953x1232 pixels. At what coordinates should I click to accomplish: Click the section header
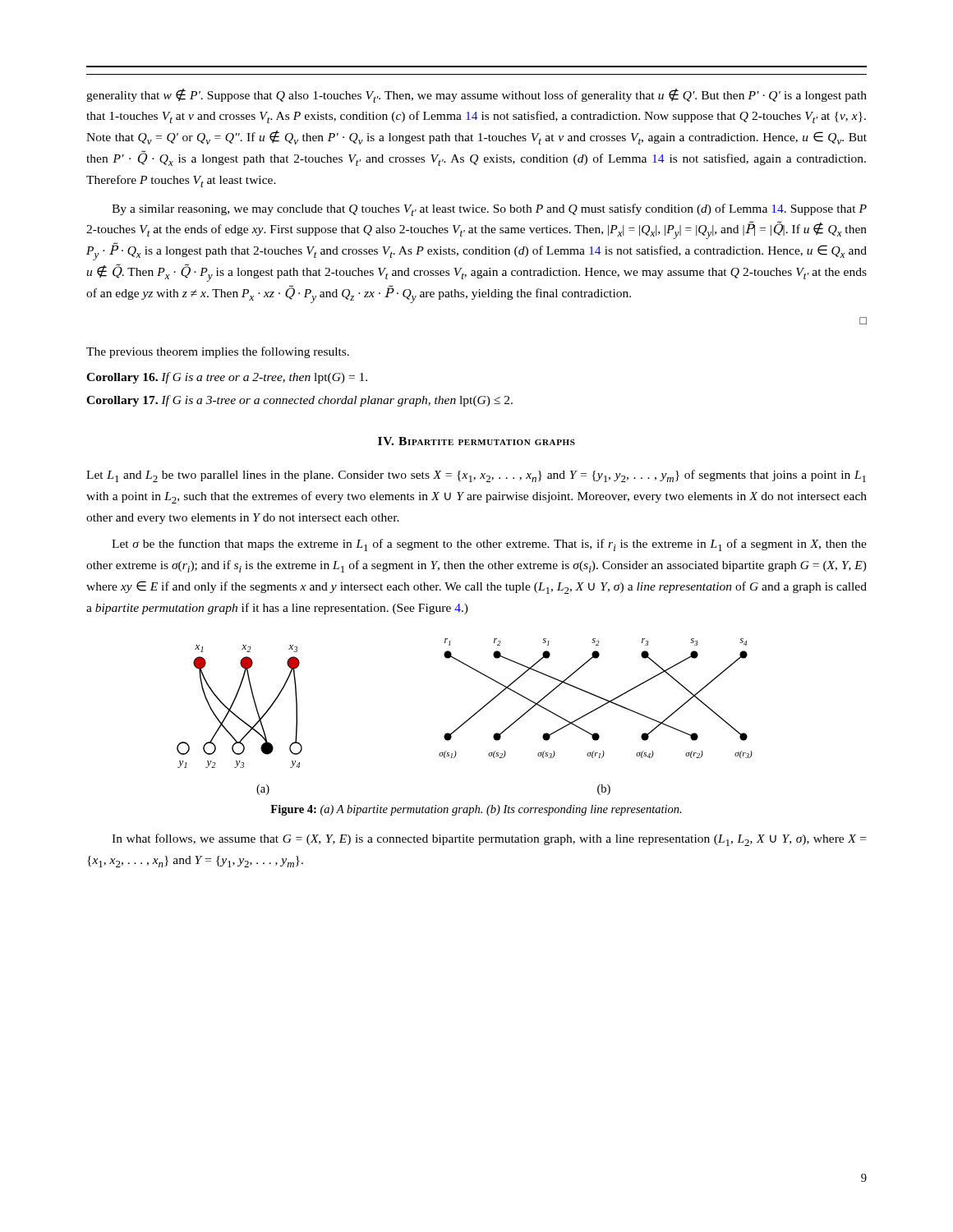click(476, 441)
